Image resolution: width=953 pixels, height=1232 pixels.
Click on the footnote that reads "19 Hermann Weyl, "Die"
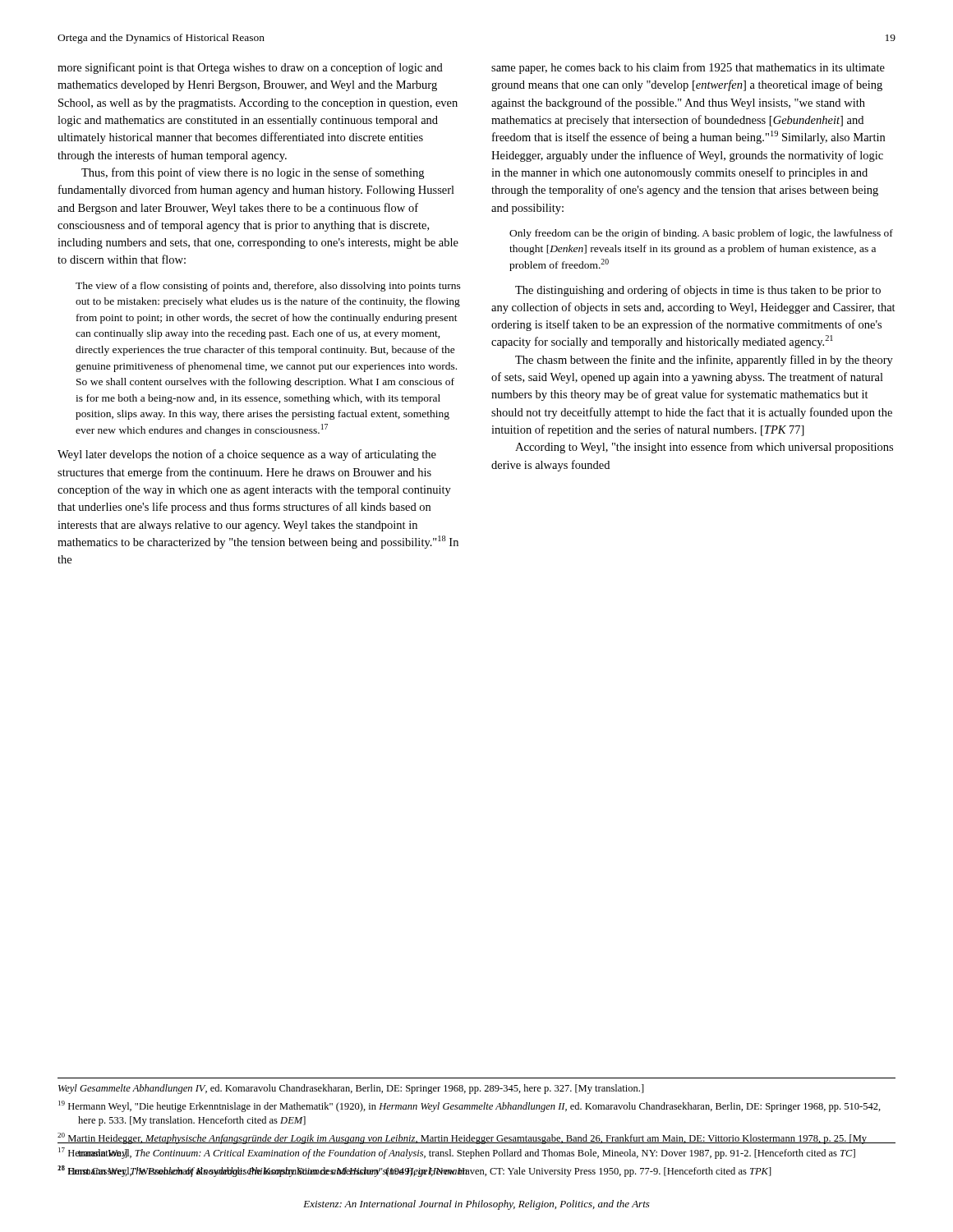click(469, 1113)
